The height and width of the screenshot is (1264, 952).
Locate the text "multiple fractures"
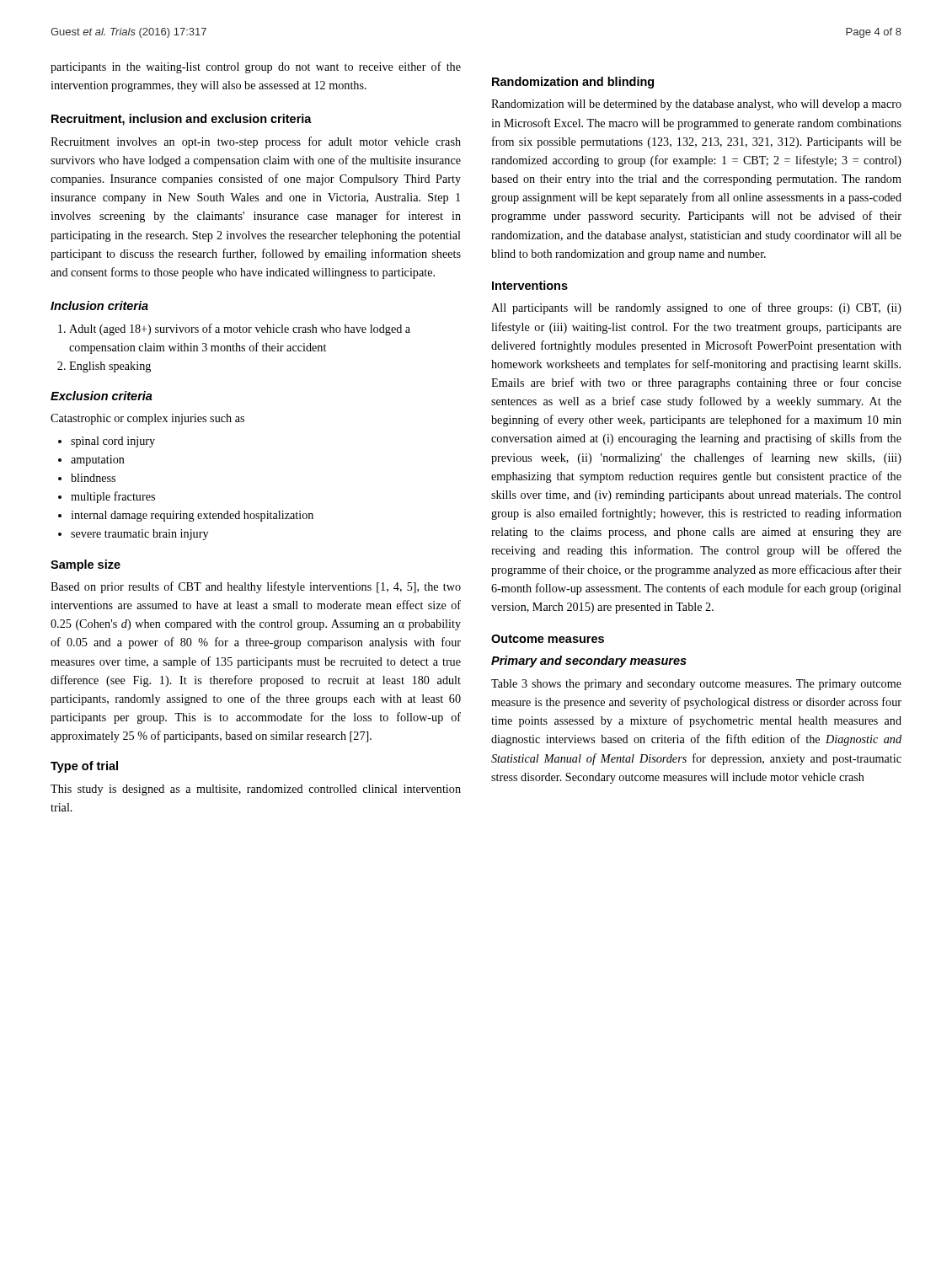(113, 497)
